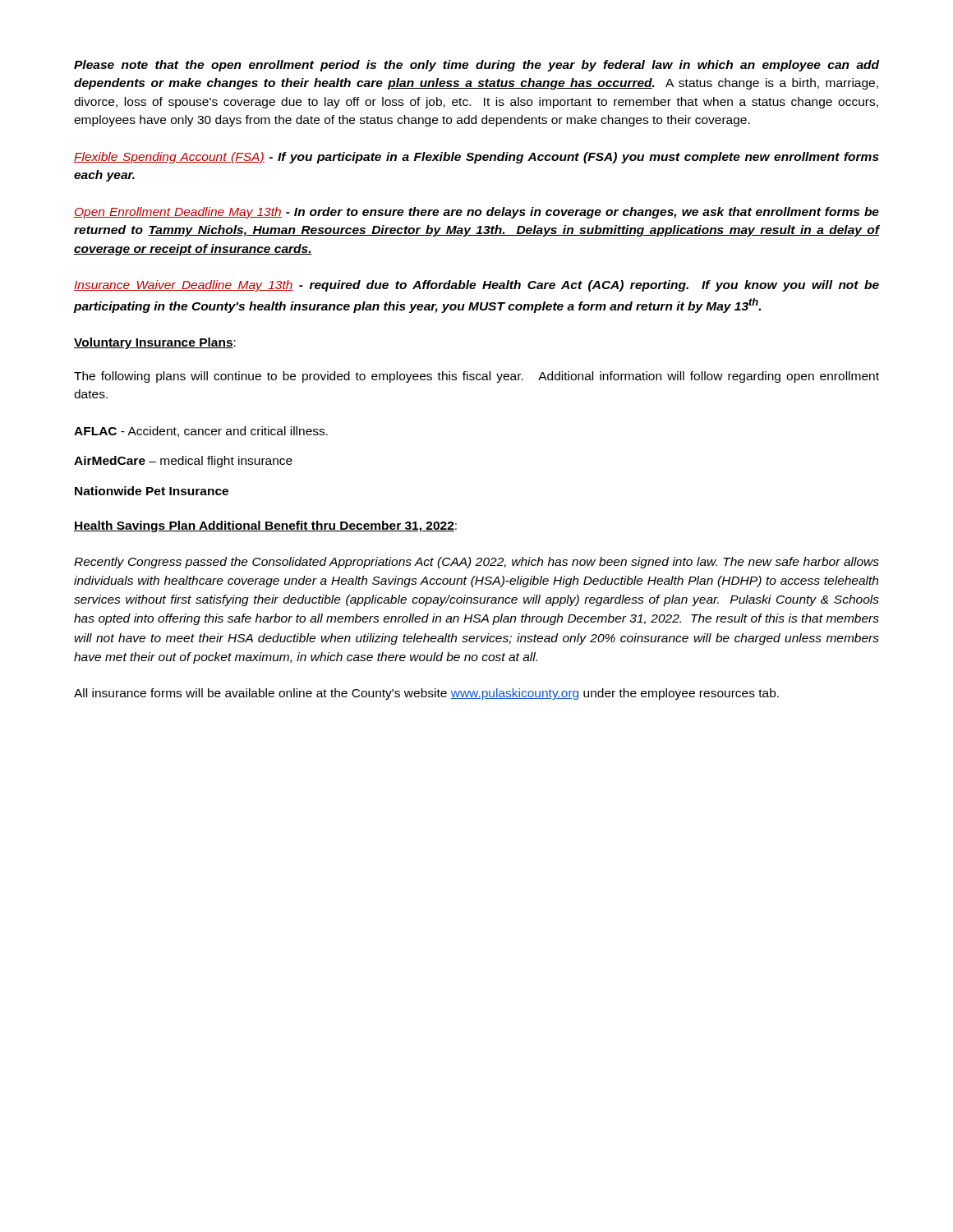This screenshot has width=953, height=1232.
Task: Select the passage starting "Nationwide Pet Insurance"
Action: coord(152,491)
